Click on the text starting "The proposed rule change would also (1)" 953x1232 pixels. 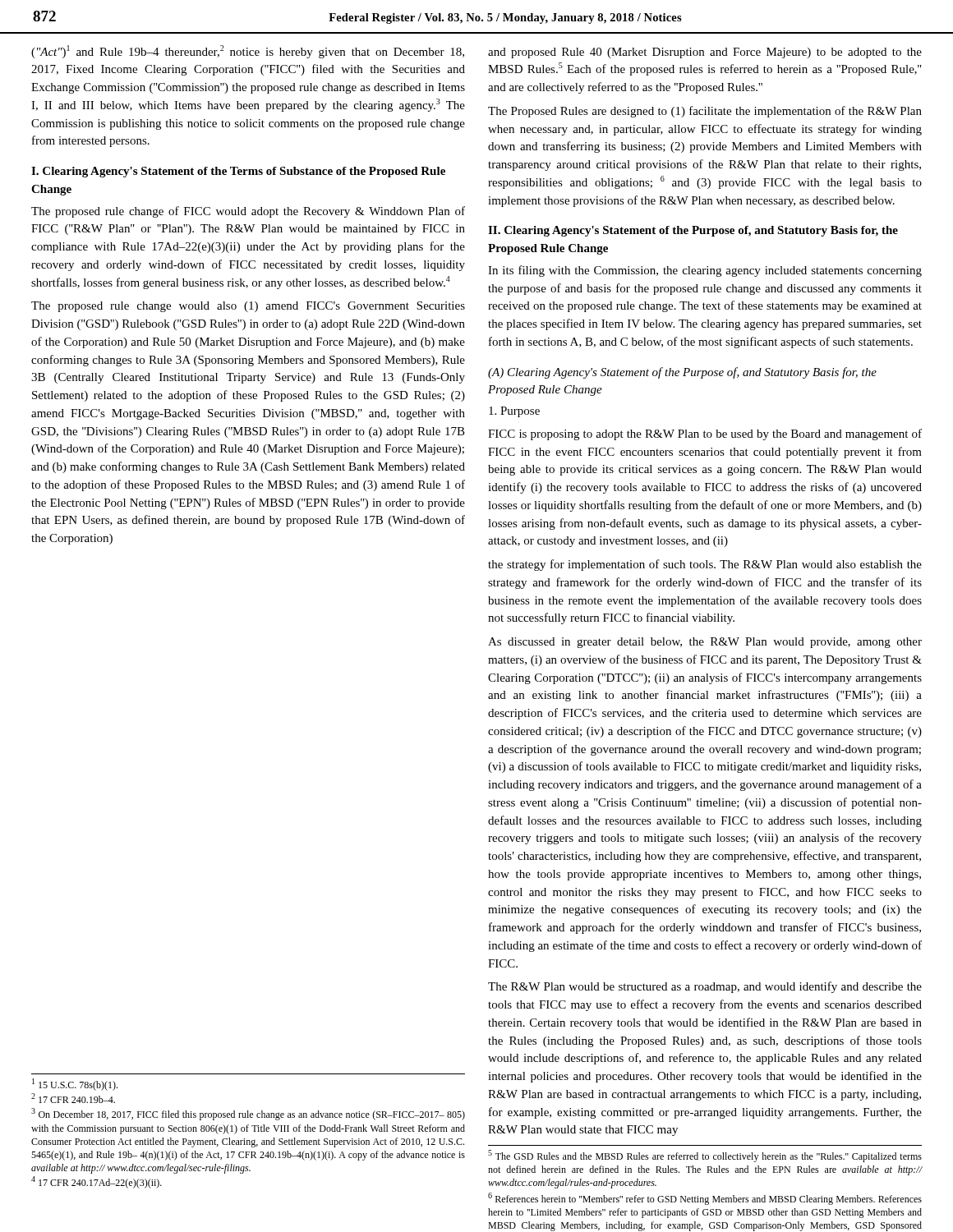click(x=248, y=423)
